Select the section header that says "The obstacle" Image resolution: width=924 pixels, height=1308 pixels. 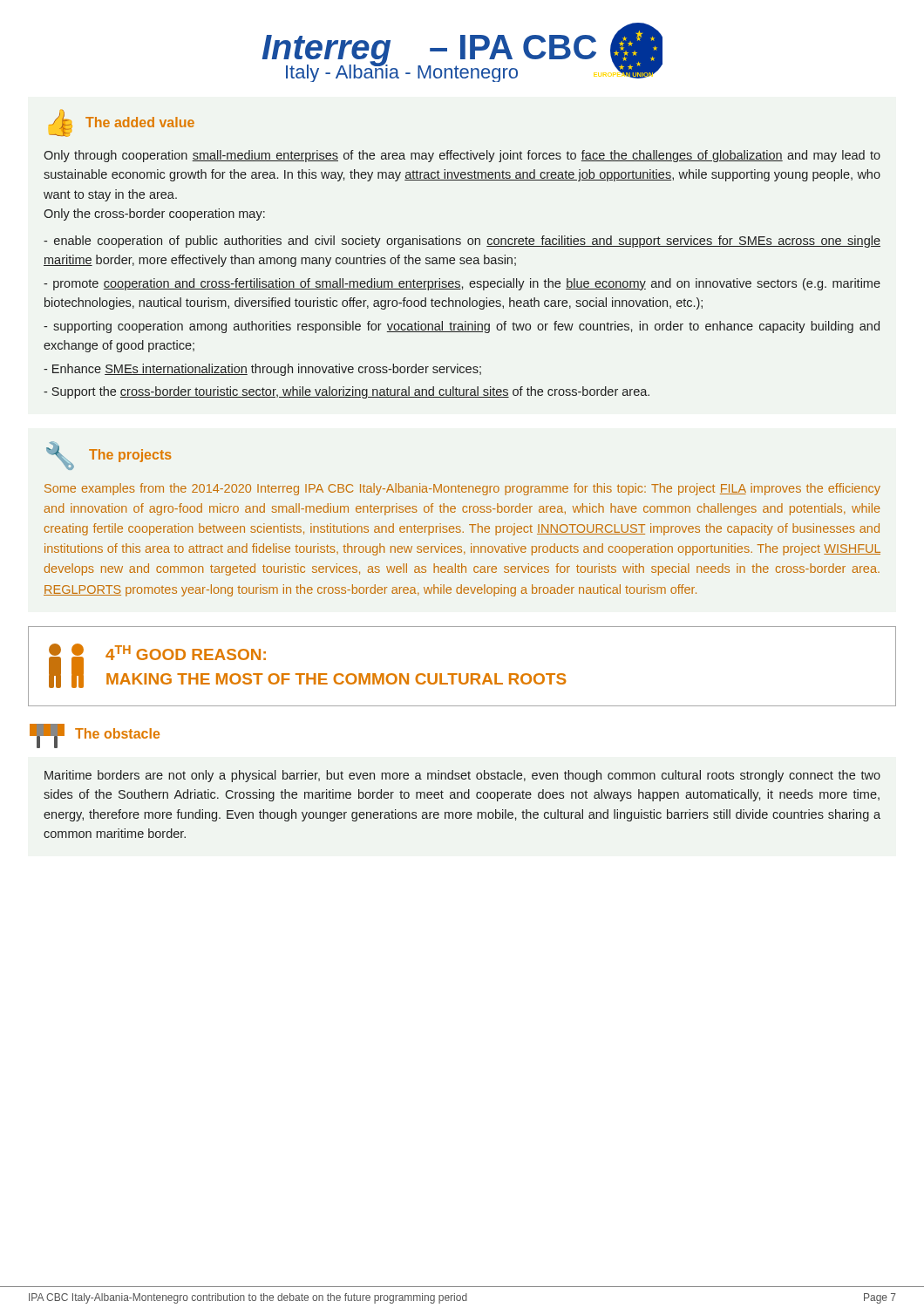coord(118,734)
